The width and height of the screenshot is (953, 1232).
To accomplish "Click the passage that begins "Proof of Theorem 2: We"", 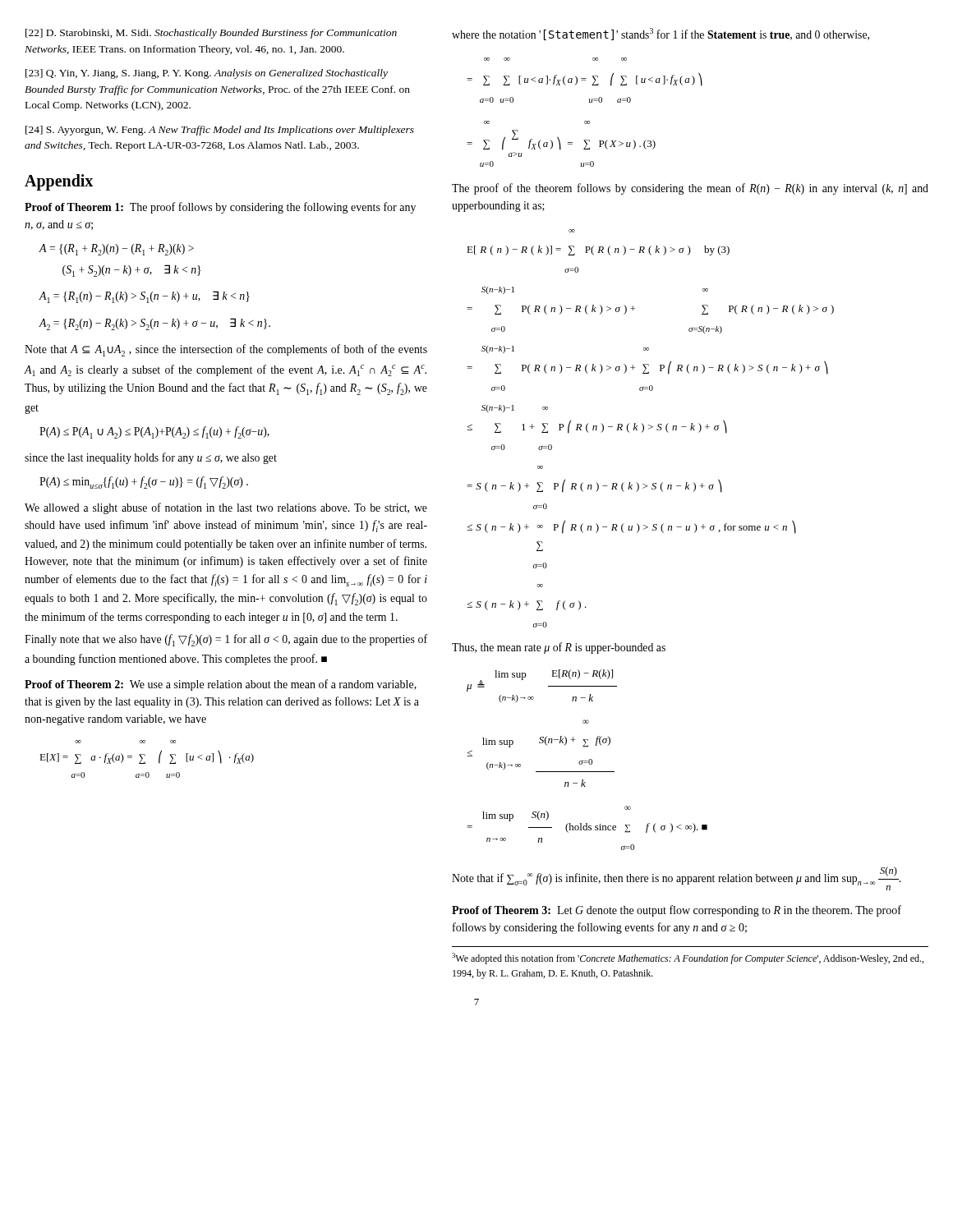I will coord(222,702).
